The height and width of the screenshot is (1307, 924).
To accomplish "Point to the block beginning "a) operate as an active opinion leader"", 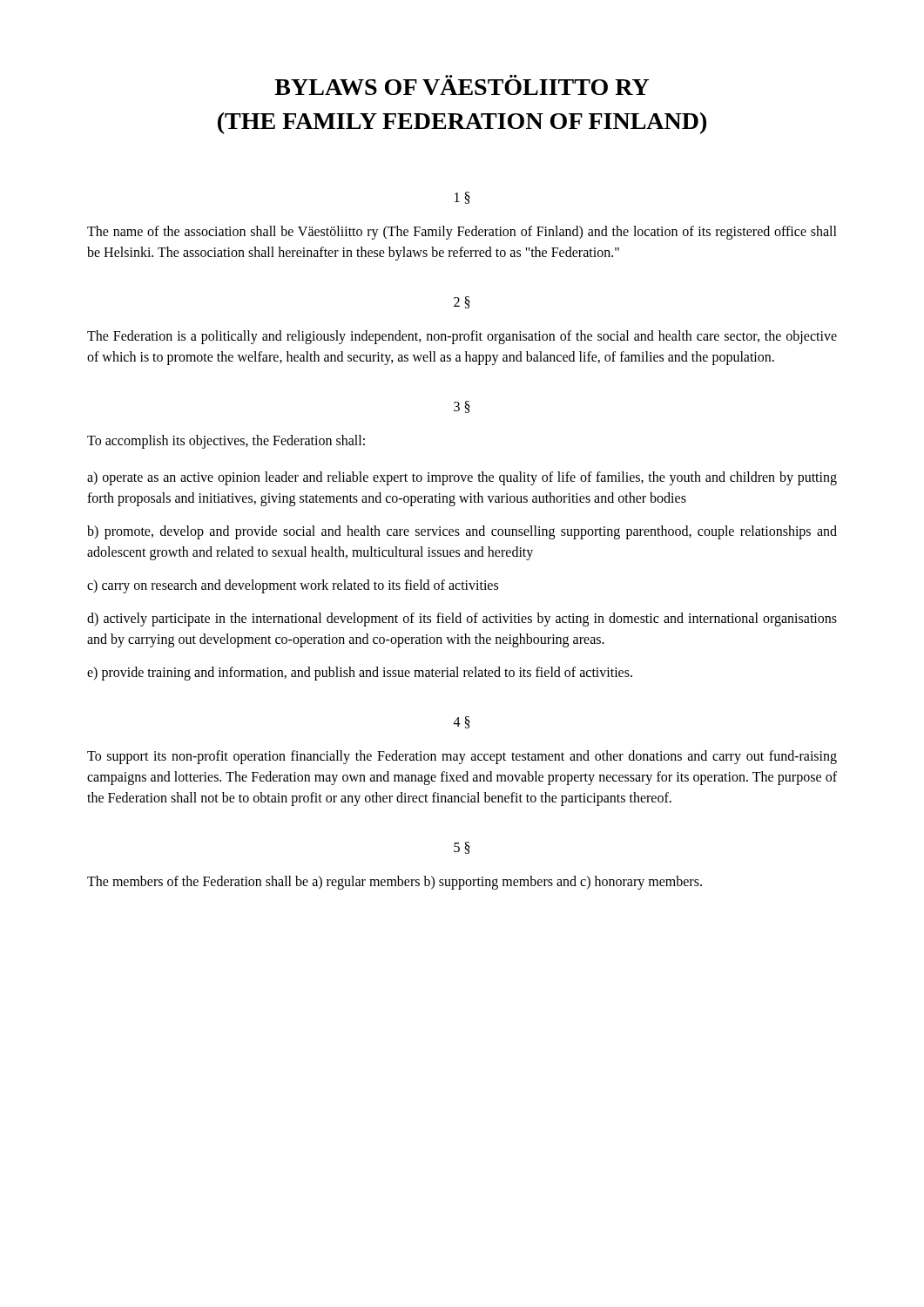I will point(462,488).
